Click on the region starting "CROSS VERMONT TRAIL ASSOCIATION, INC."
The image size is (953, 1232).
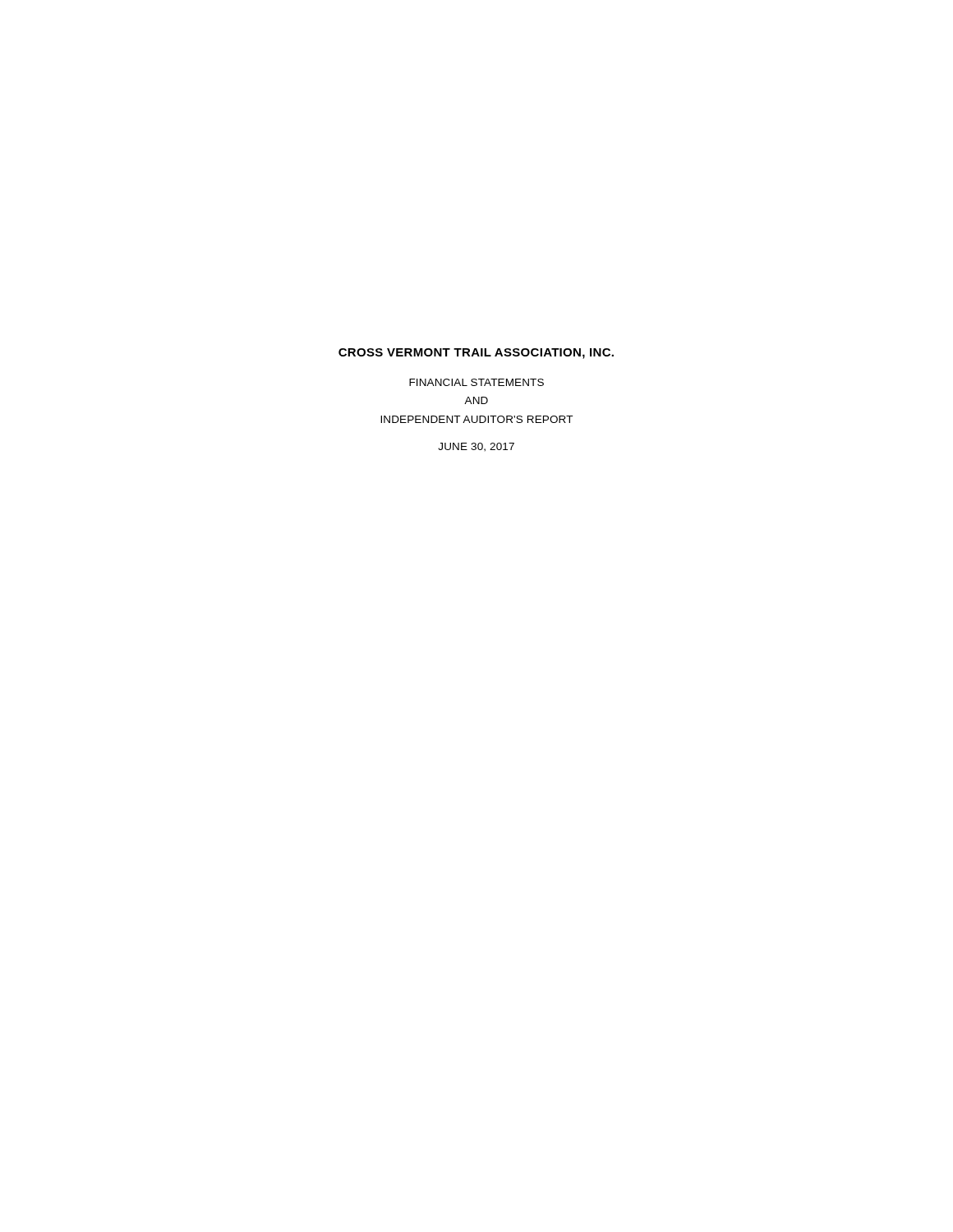point(476,352)
